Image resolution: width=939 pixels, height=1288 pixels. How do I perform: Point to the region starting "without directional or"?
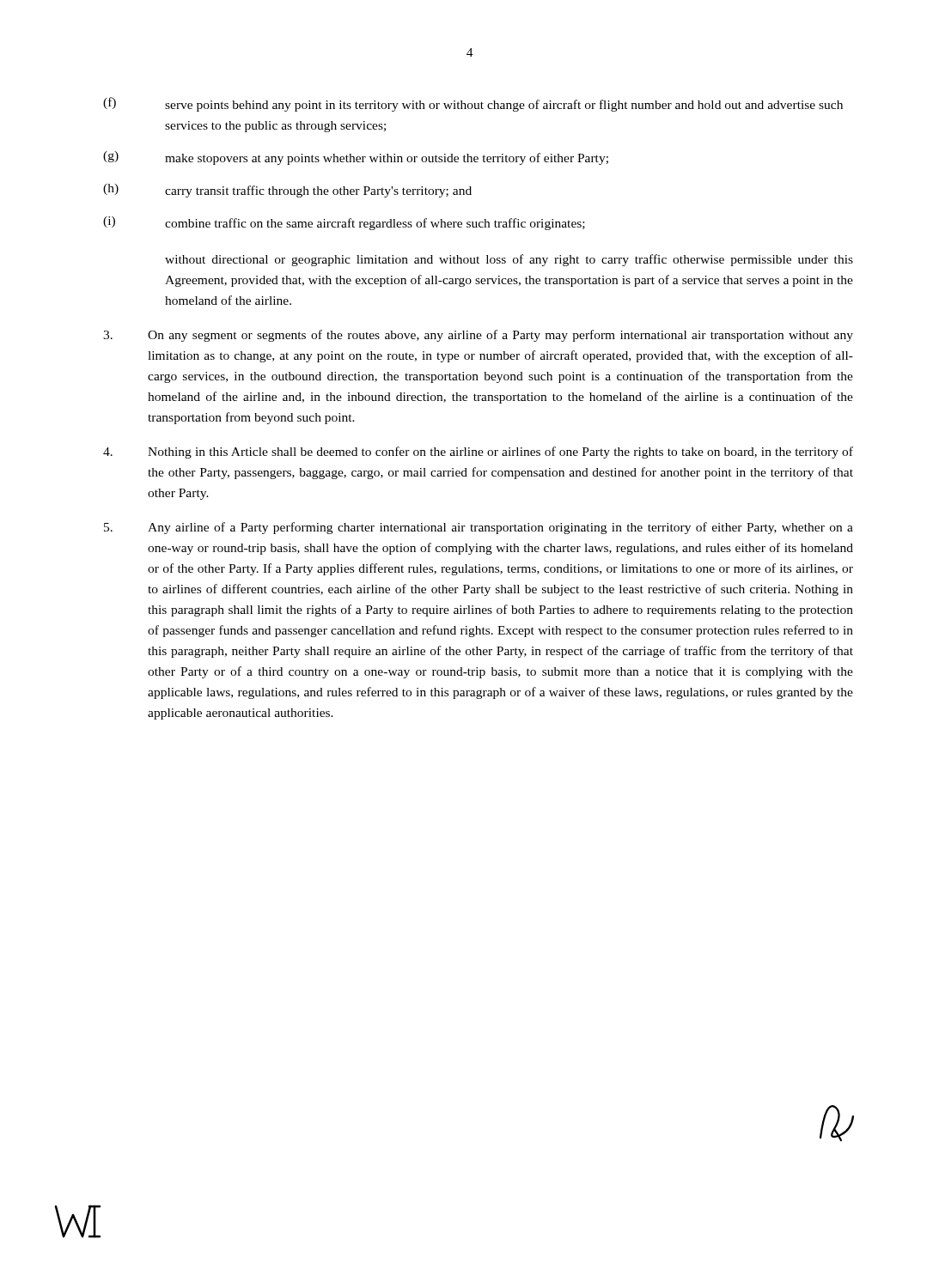(x=509, y=280)
